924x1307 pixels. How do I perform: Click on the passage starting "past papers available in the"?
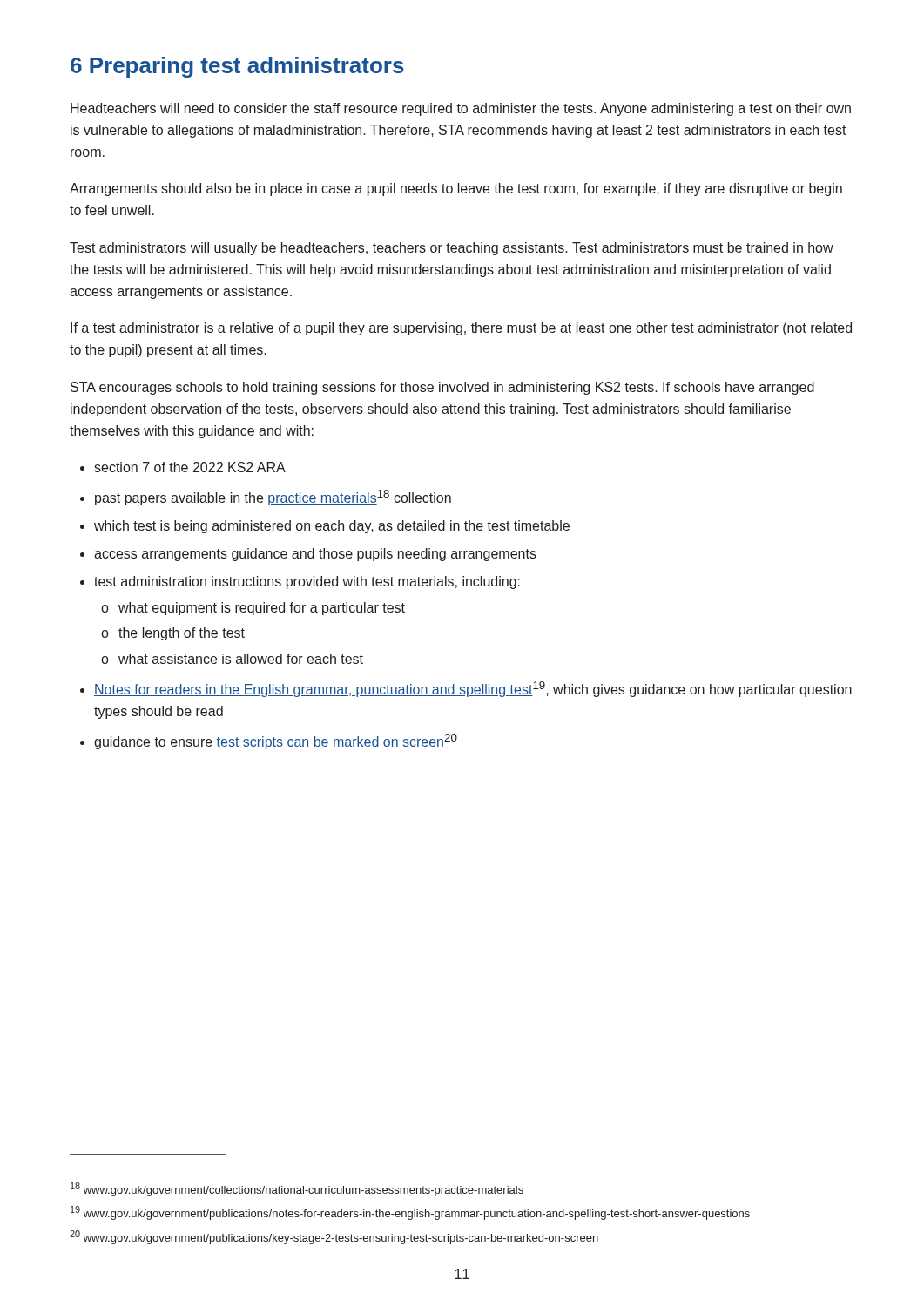tap(273, 498)
